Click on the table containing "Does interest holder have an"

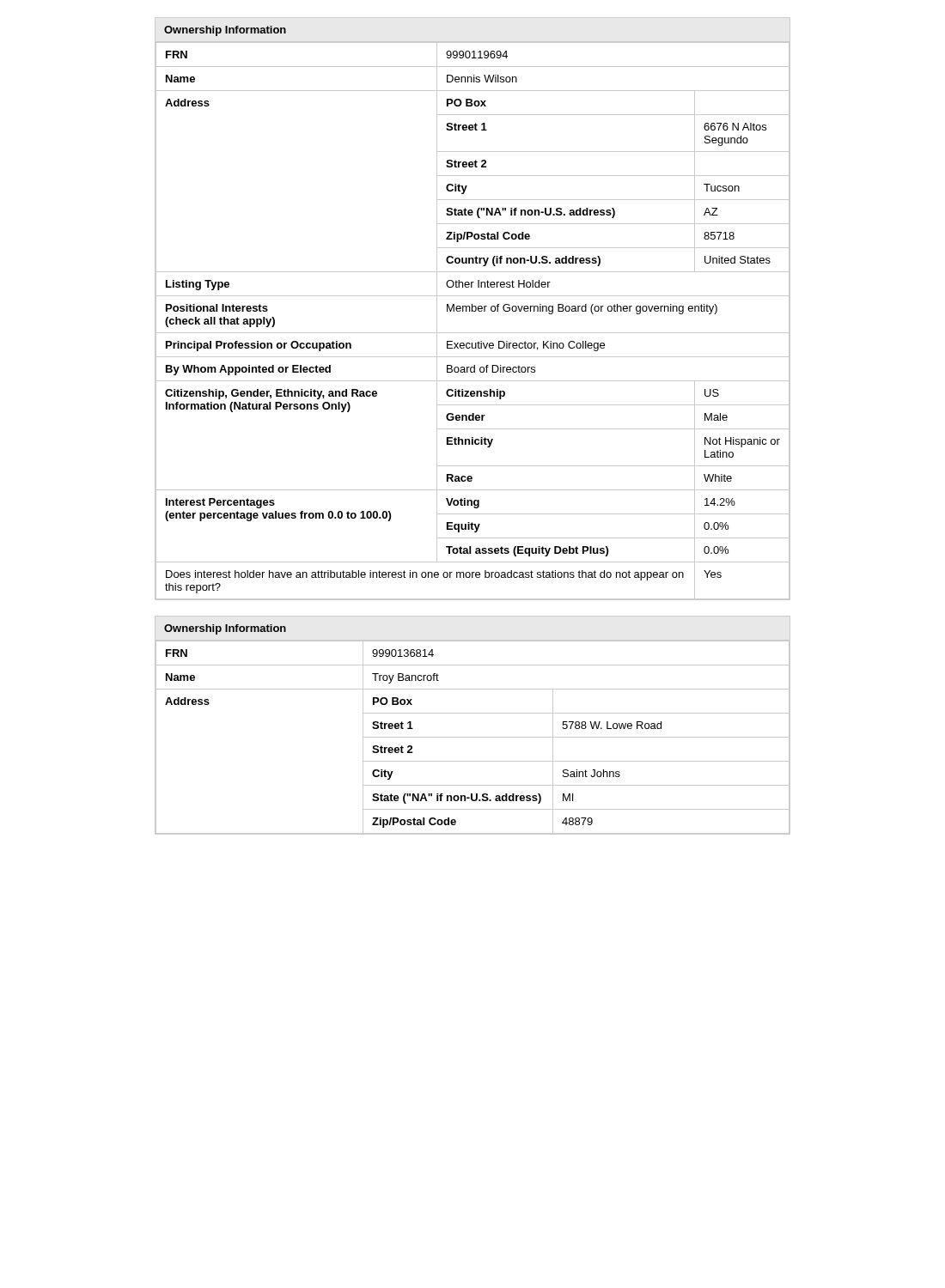[472, 309]
